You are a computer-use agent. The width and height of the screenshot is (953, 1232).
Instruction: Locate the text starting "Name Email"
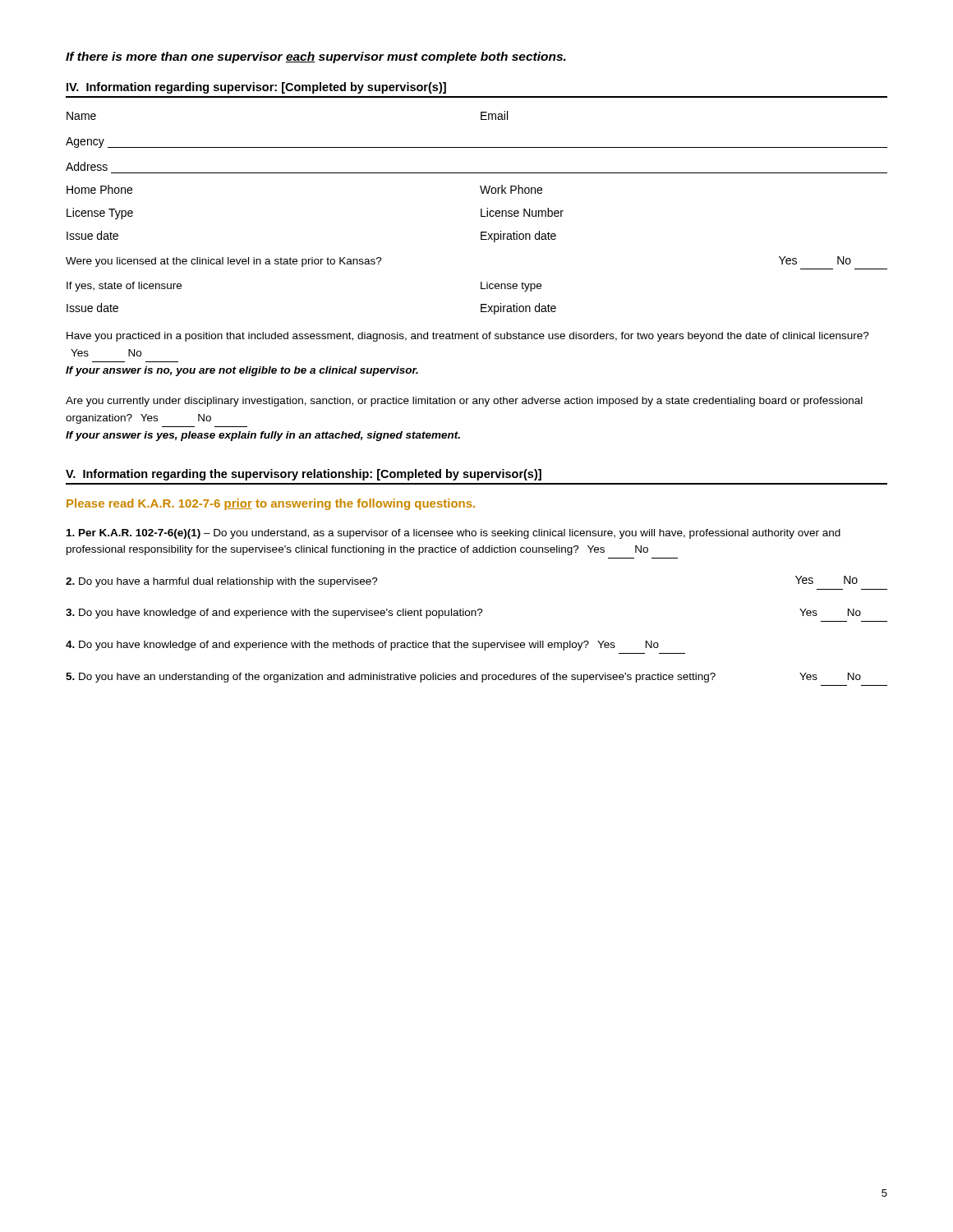point(476,116)
